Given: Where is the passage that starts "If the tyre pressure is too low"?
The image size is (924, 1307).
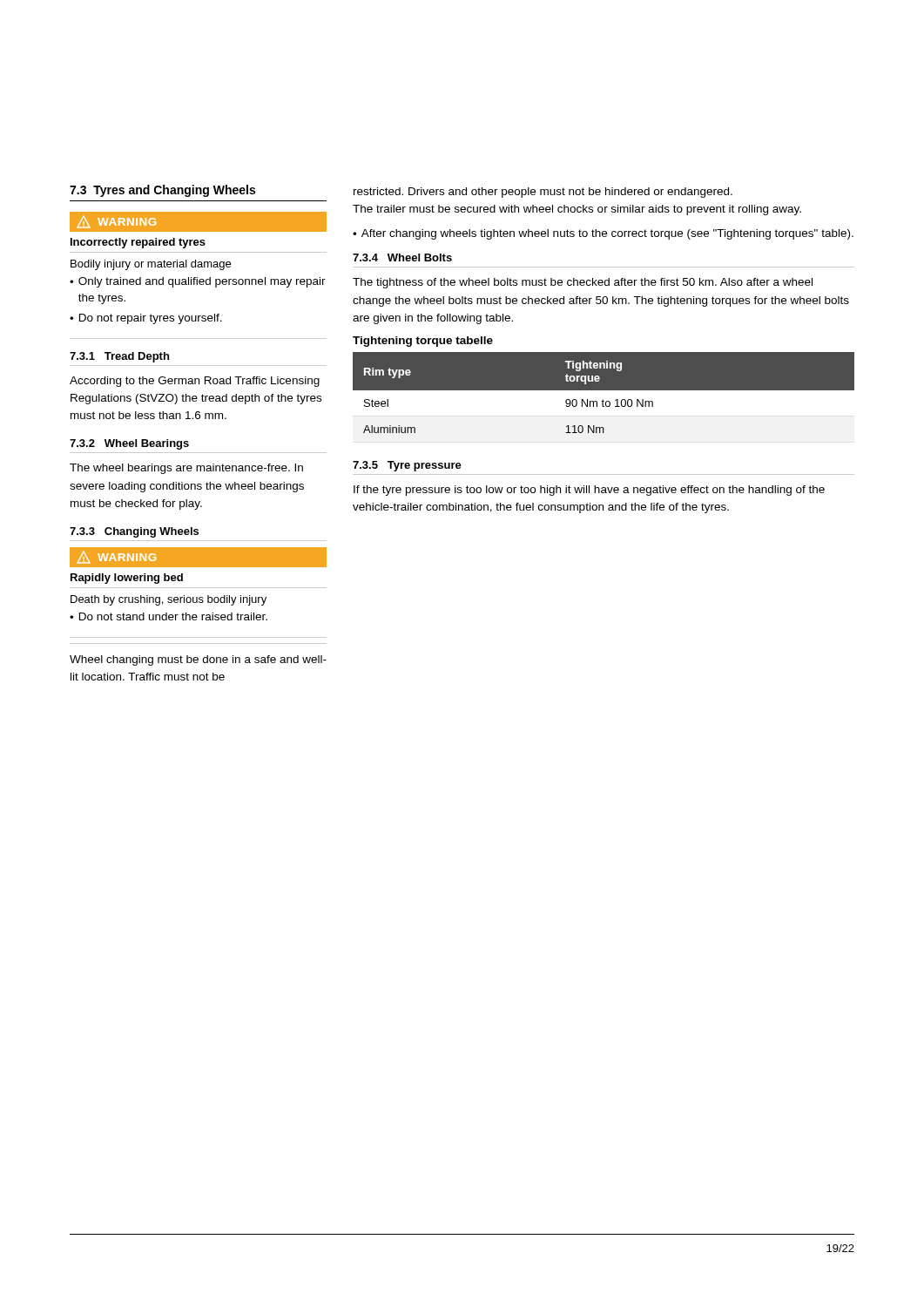Looking at the screenshot, I should (x=589, y=498).
